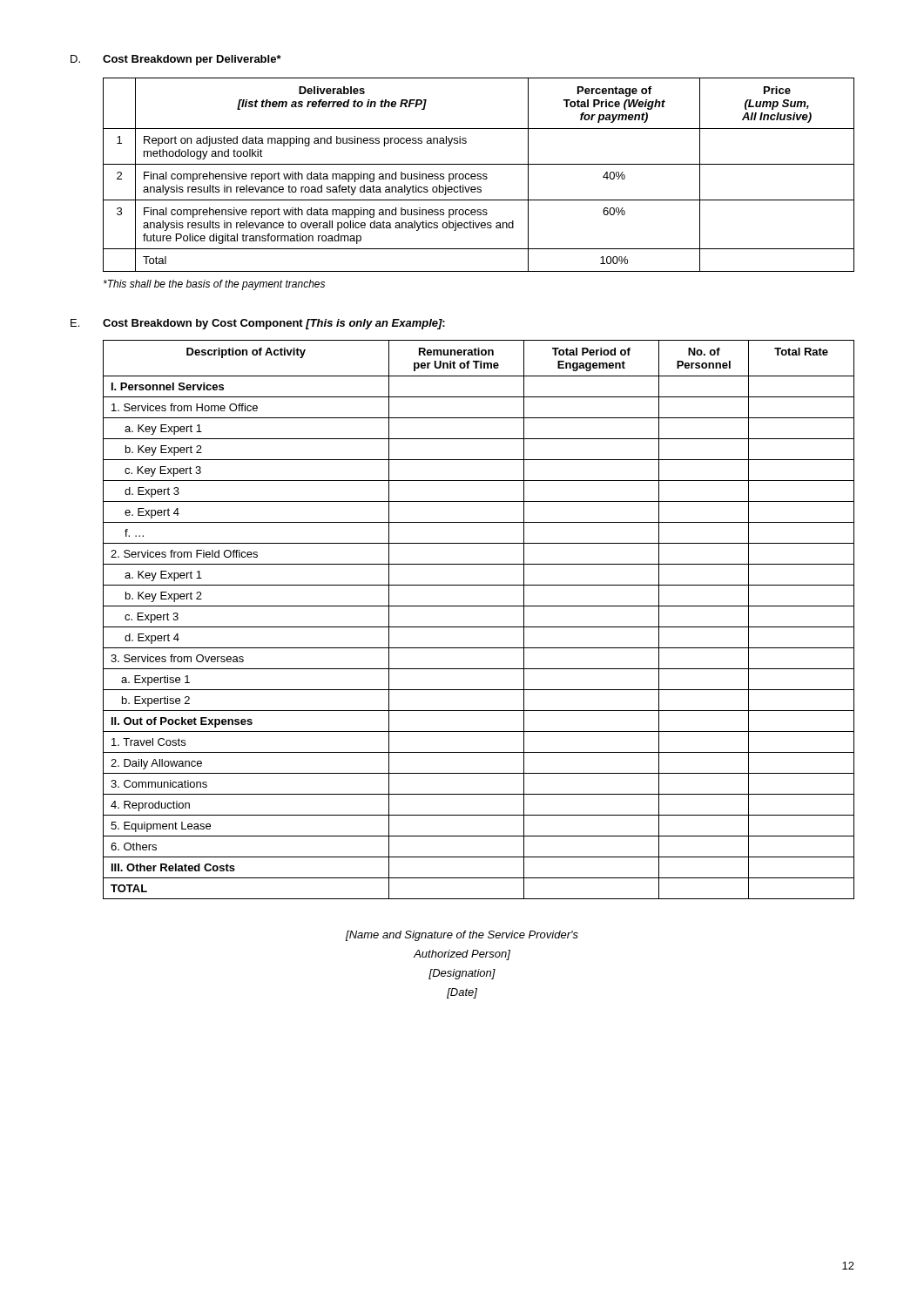Click on the section header that says "D. Cost Breakdown per"
The width and height of the screenshot is (924, 1307).
pyautogui.click(x=175, y=59)
